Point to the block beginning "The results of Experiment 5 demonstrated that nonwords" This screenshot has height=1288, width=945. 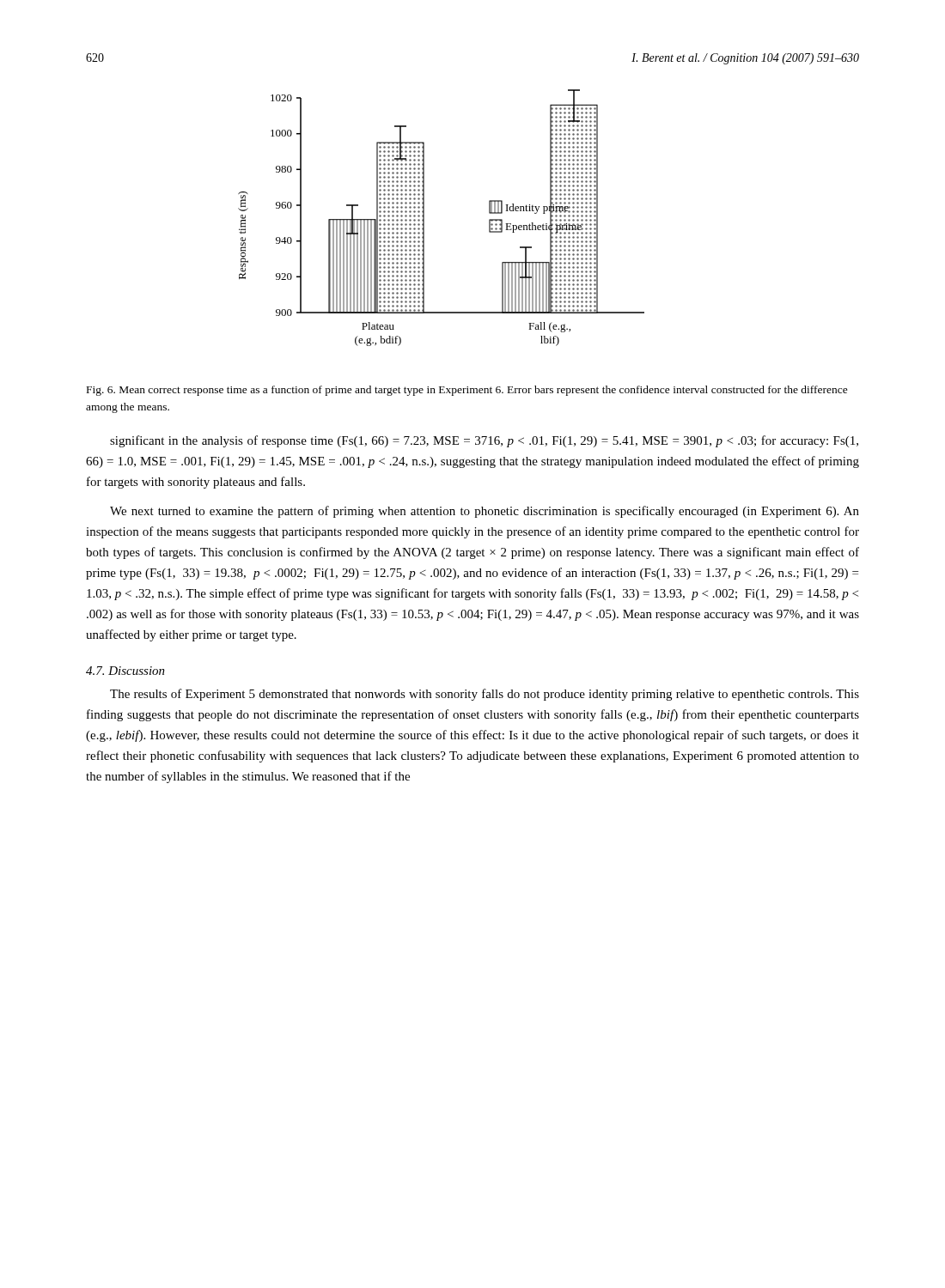472,735
